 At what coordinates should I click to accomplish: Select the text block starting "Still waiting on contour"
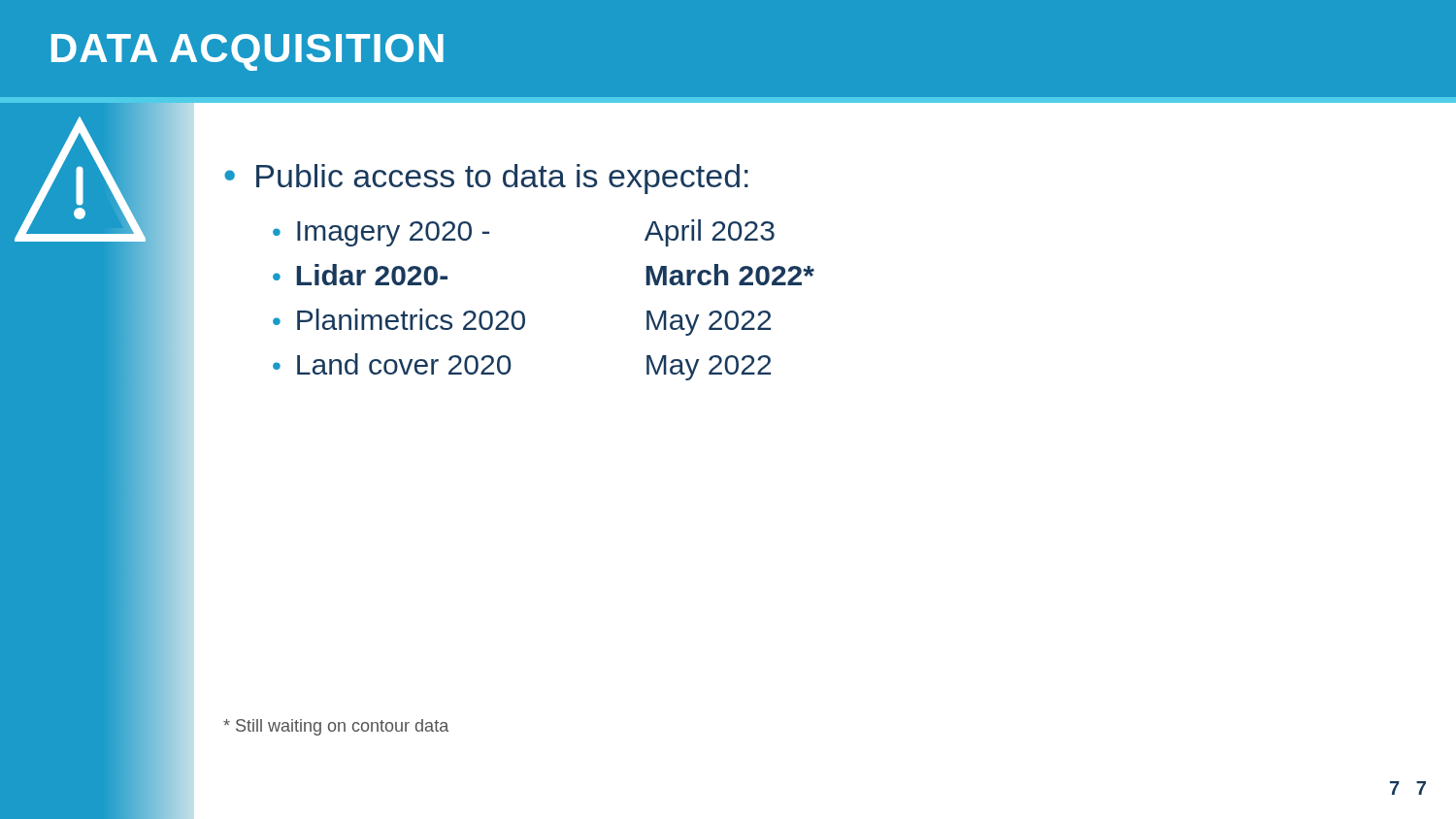336,726
